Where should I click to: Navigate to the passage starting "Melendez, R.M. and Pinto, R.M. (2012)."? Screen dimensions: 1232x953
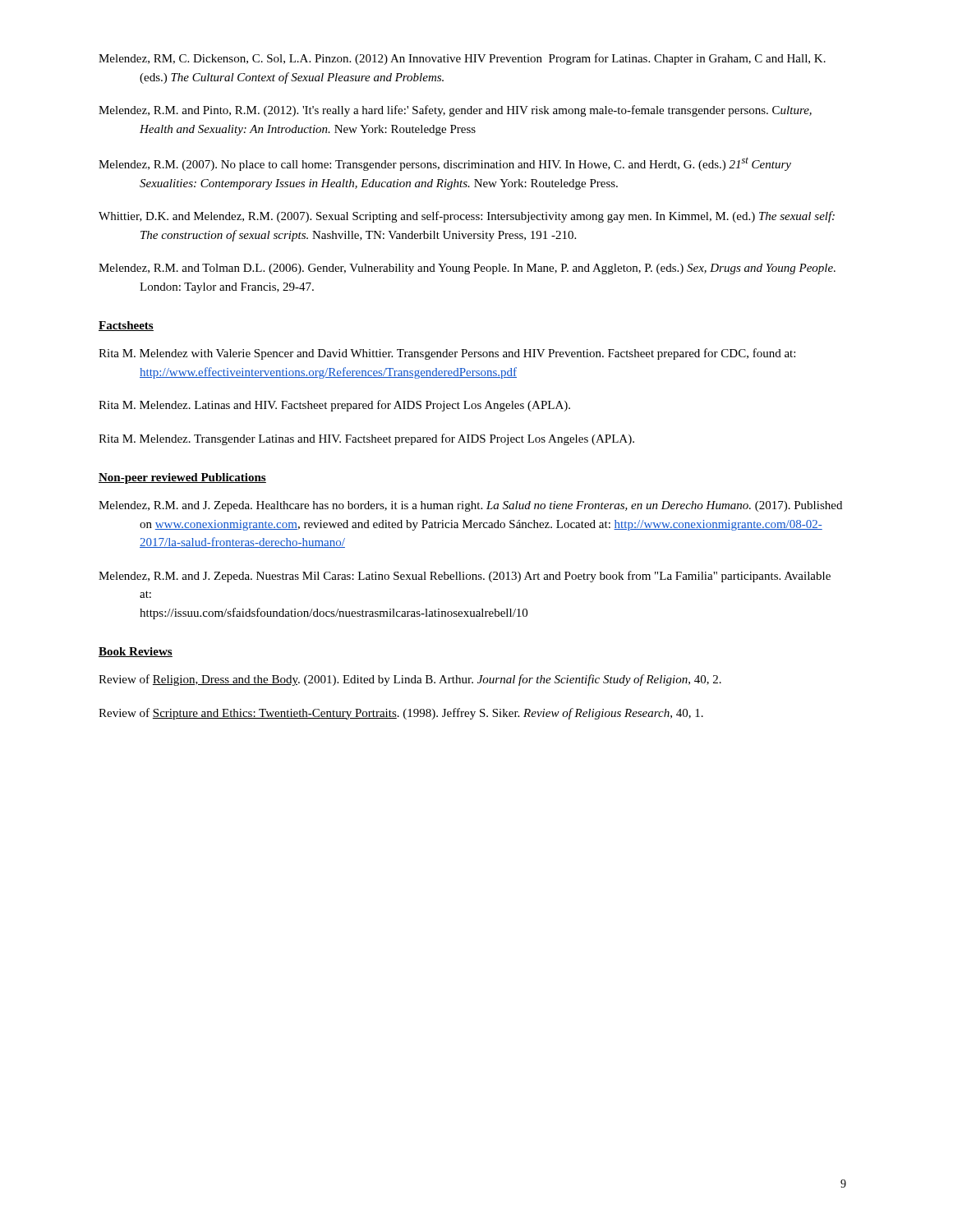pos(455,119)
